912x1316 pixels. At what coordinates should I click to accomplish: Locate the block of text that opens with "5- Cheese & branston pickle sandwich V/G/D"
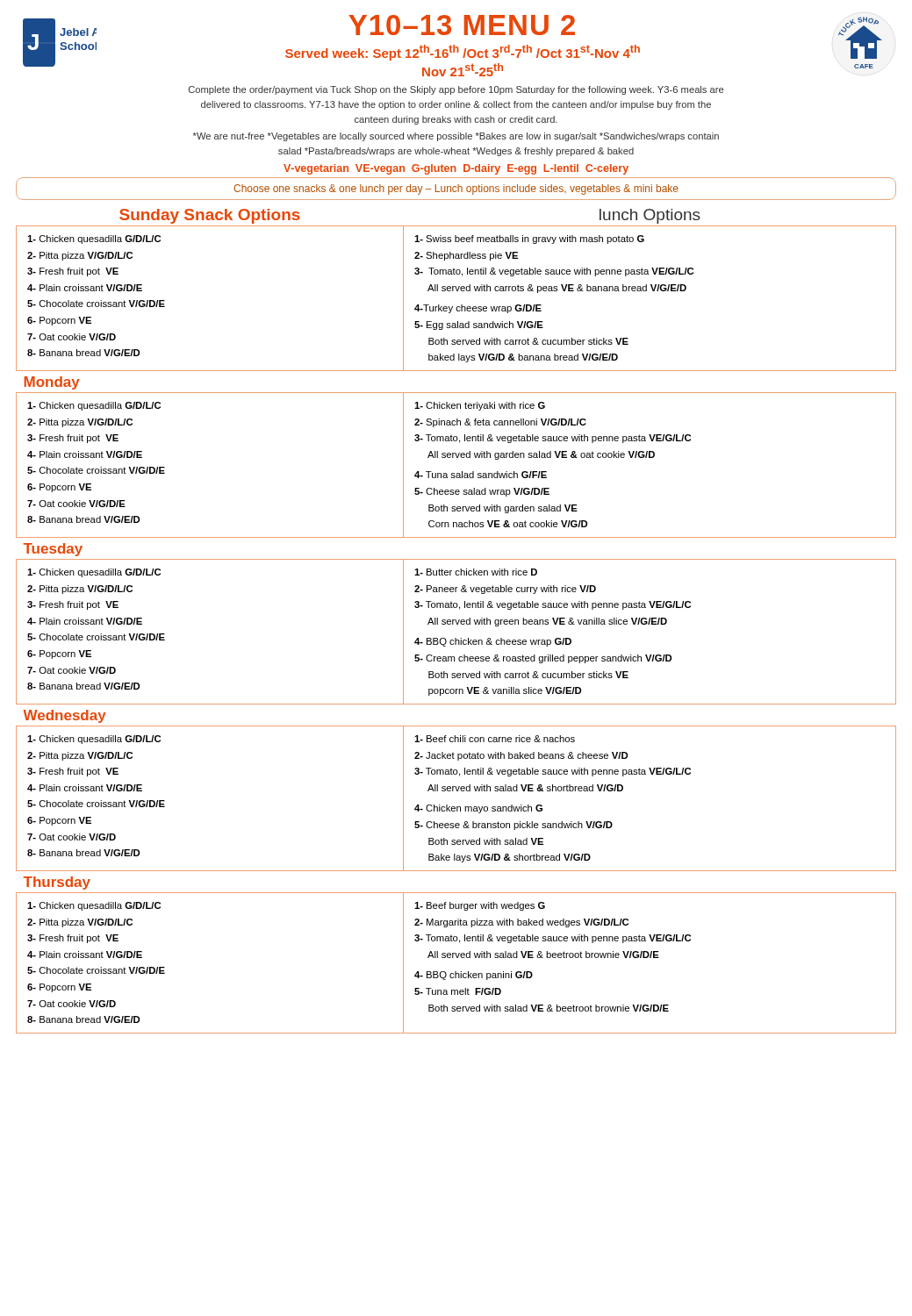[x=513, y=841]
